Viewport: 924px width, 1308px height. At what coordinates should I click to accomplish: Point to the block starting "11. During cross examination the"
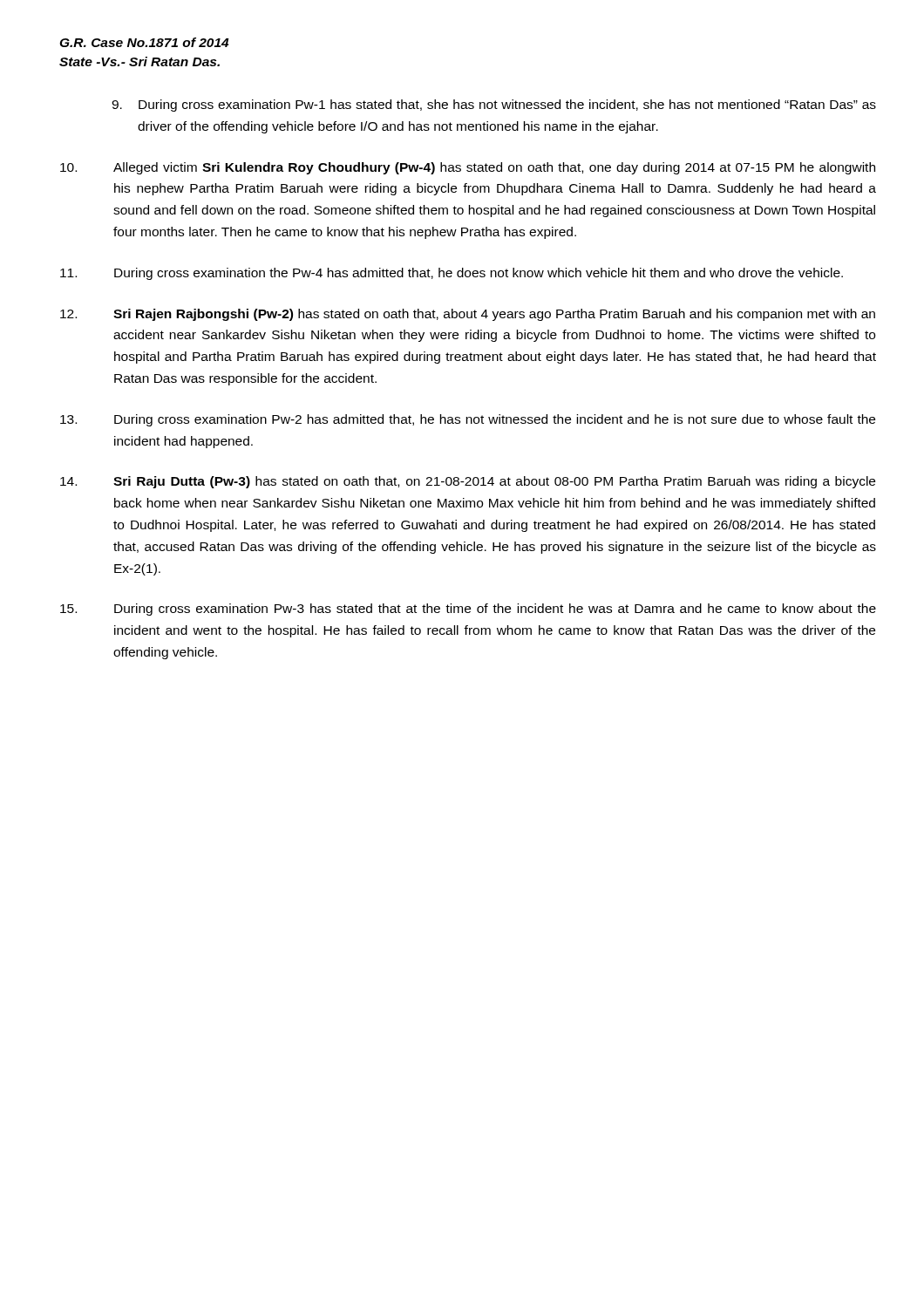468,273
